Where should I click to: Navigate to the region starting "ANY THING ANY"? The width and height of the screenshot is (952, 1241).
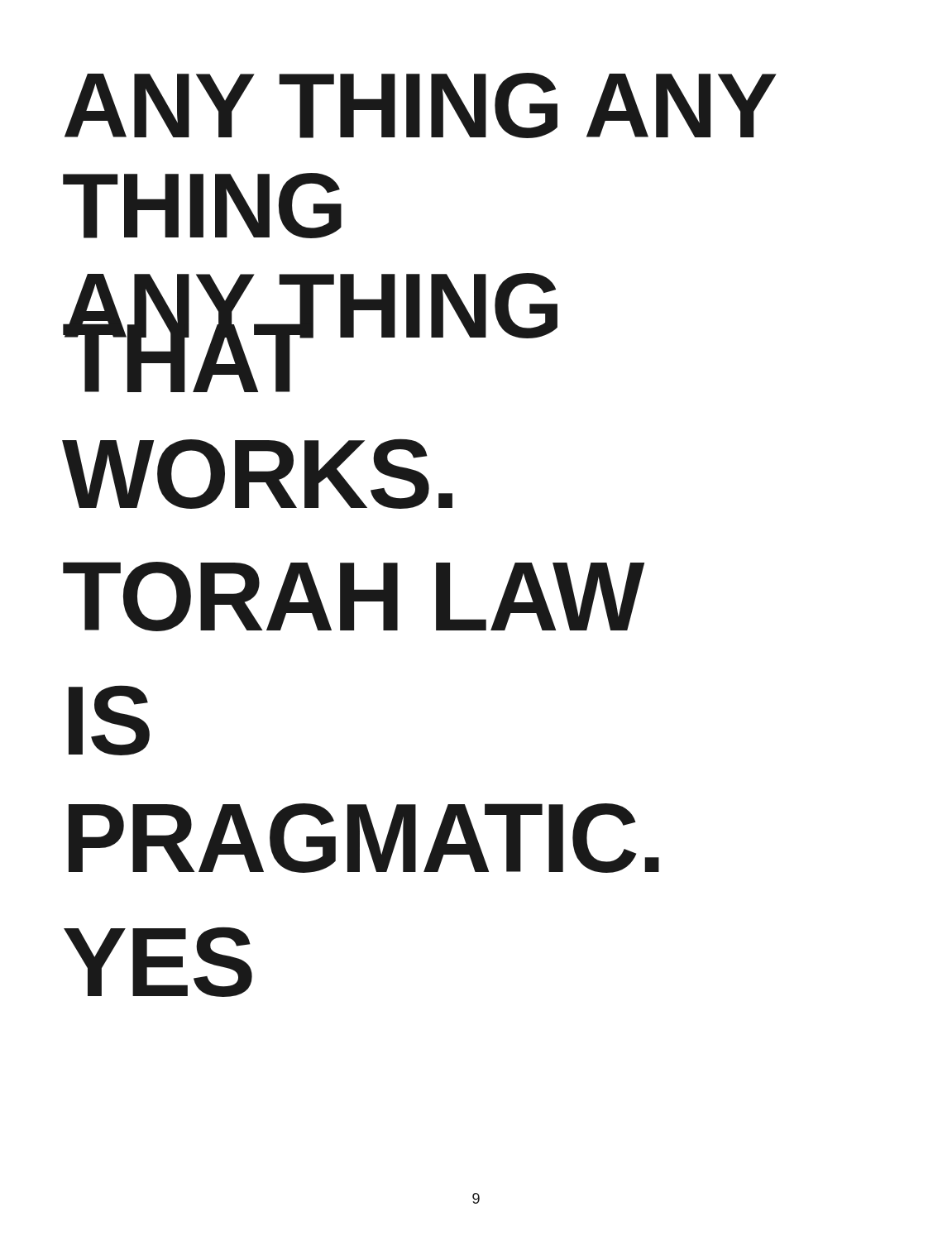[420, 105]
